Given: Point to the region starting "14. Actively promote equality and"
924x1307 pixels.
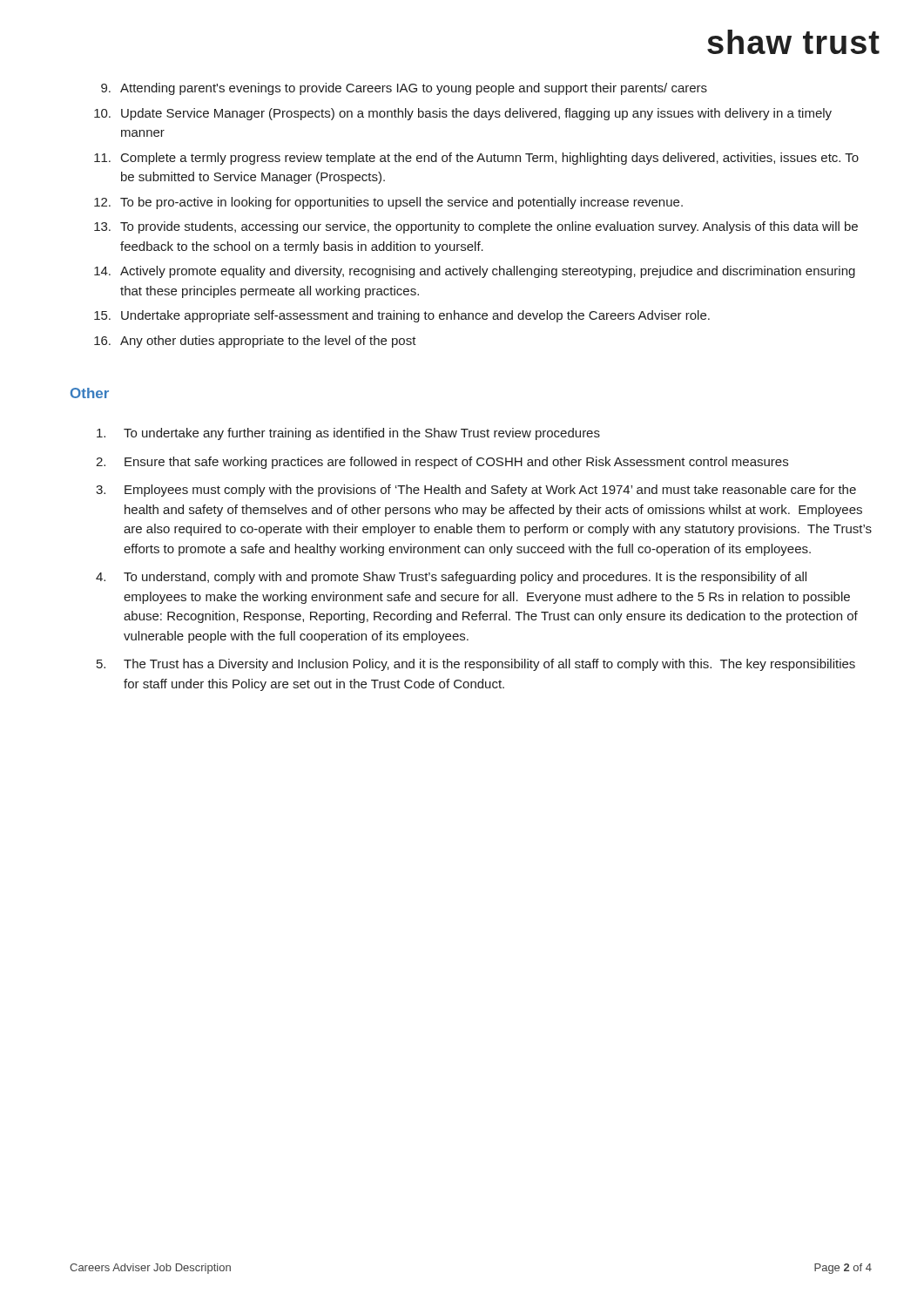Looking at the screenshot, I should [471, 281].
